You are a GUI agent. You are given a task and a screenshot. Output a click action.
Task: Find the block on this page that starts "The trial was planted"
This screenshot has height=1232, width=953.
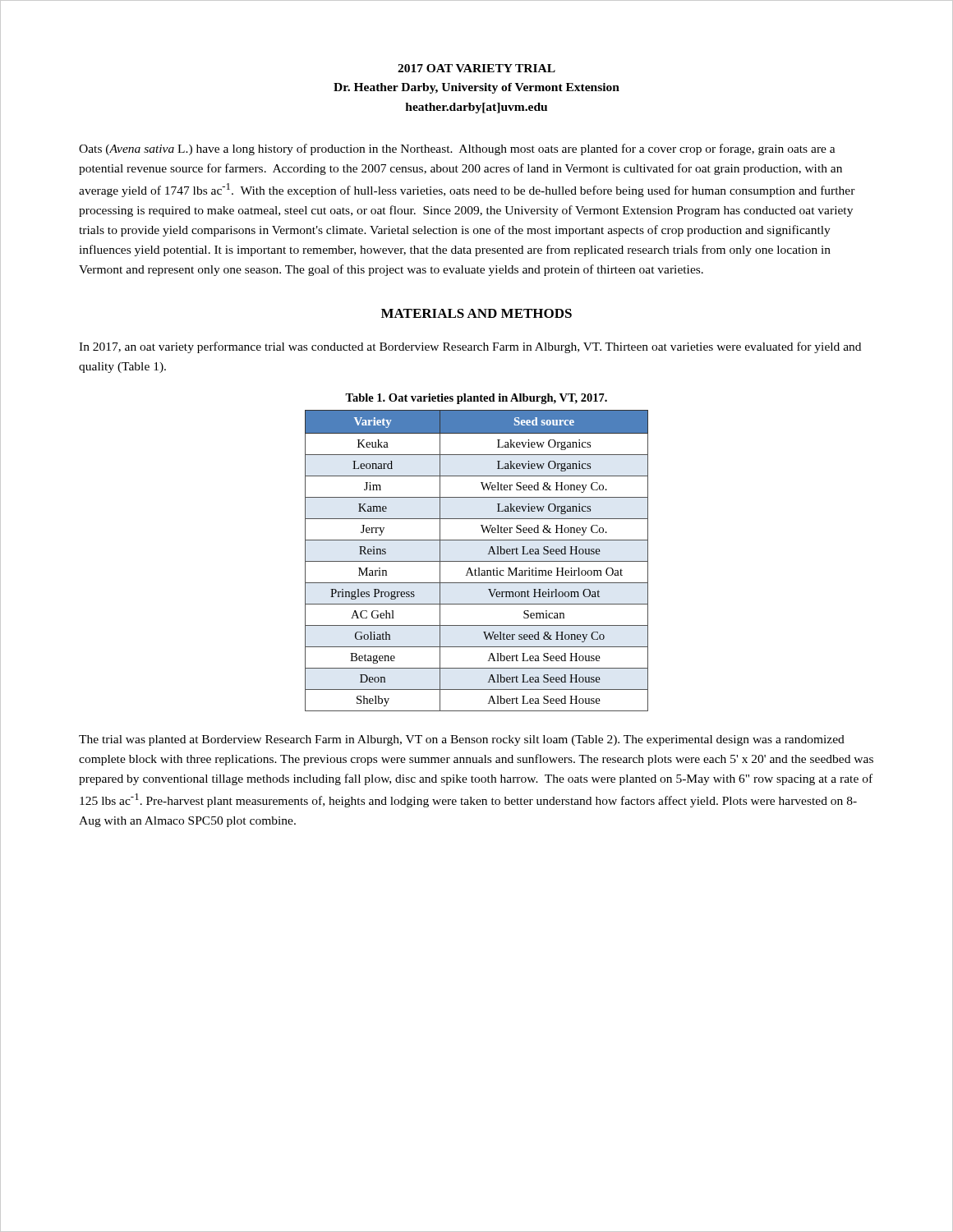pos(476,780)
